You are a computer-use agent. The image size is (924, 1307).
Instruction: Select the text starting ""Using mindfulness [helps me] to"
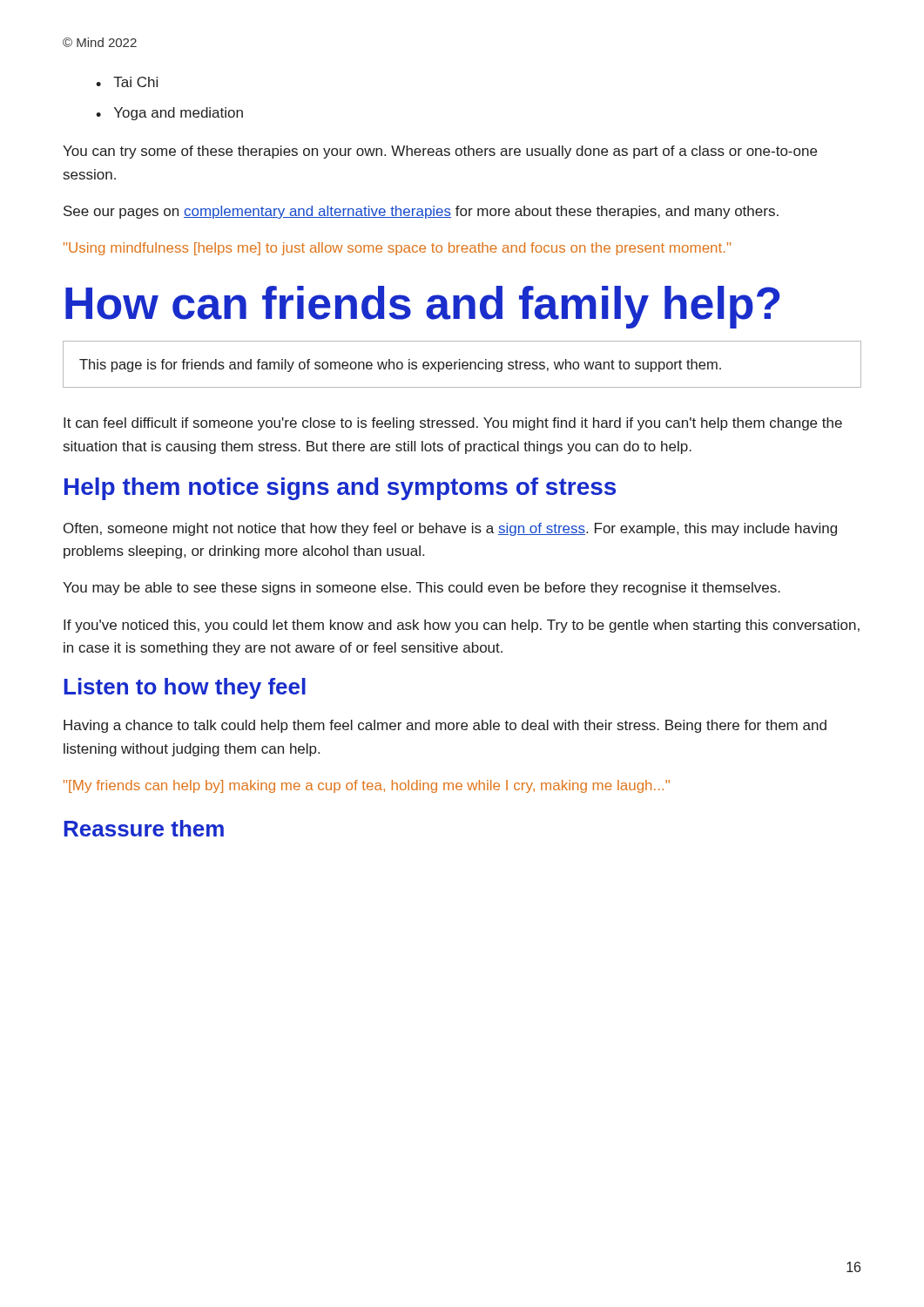[397, 248]
